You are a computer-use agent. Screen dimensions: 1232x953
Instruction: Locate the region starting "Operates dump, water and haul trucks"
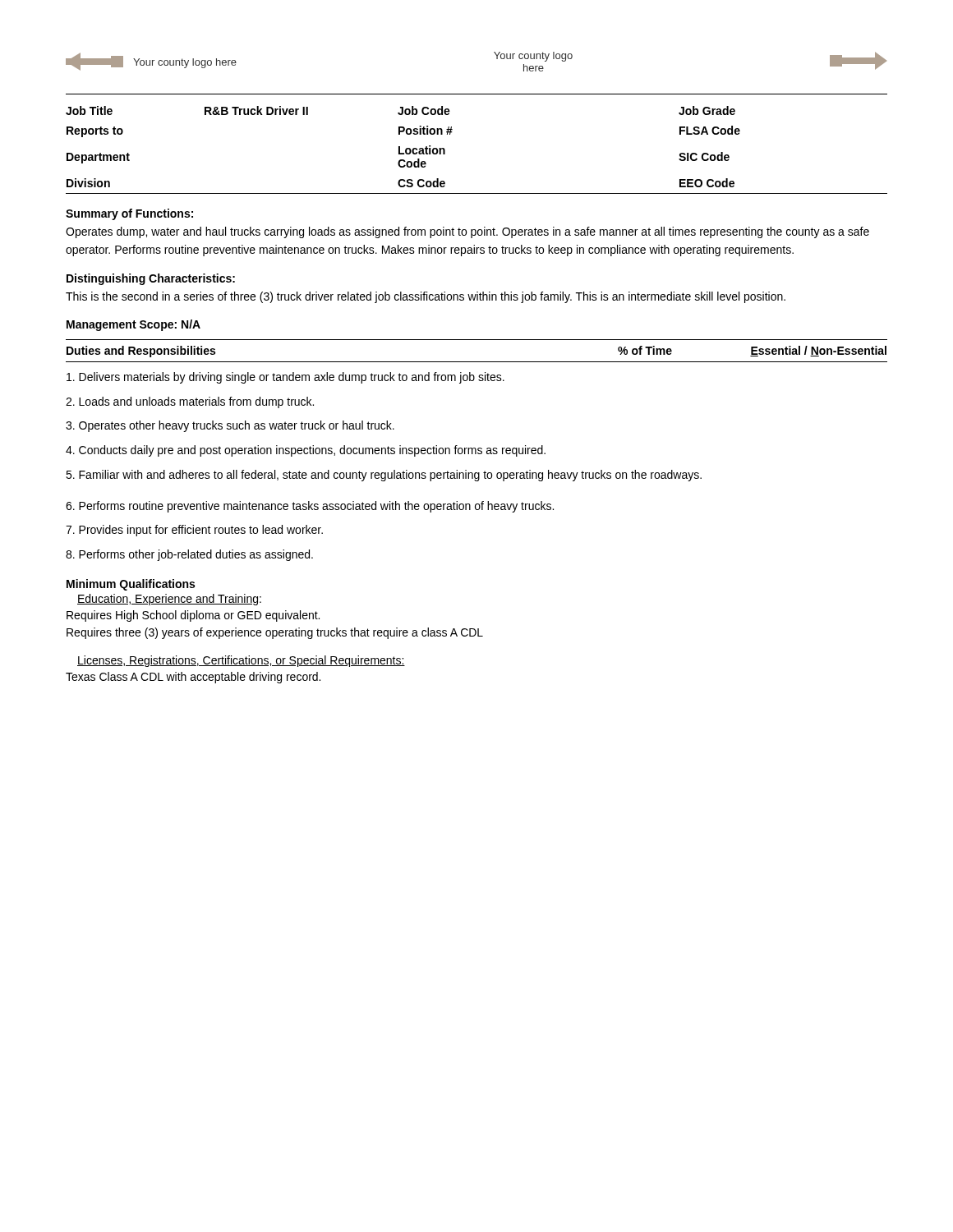tap(468, 241)
